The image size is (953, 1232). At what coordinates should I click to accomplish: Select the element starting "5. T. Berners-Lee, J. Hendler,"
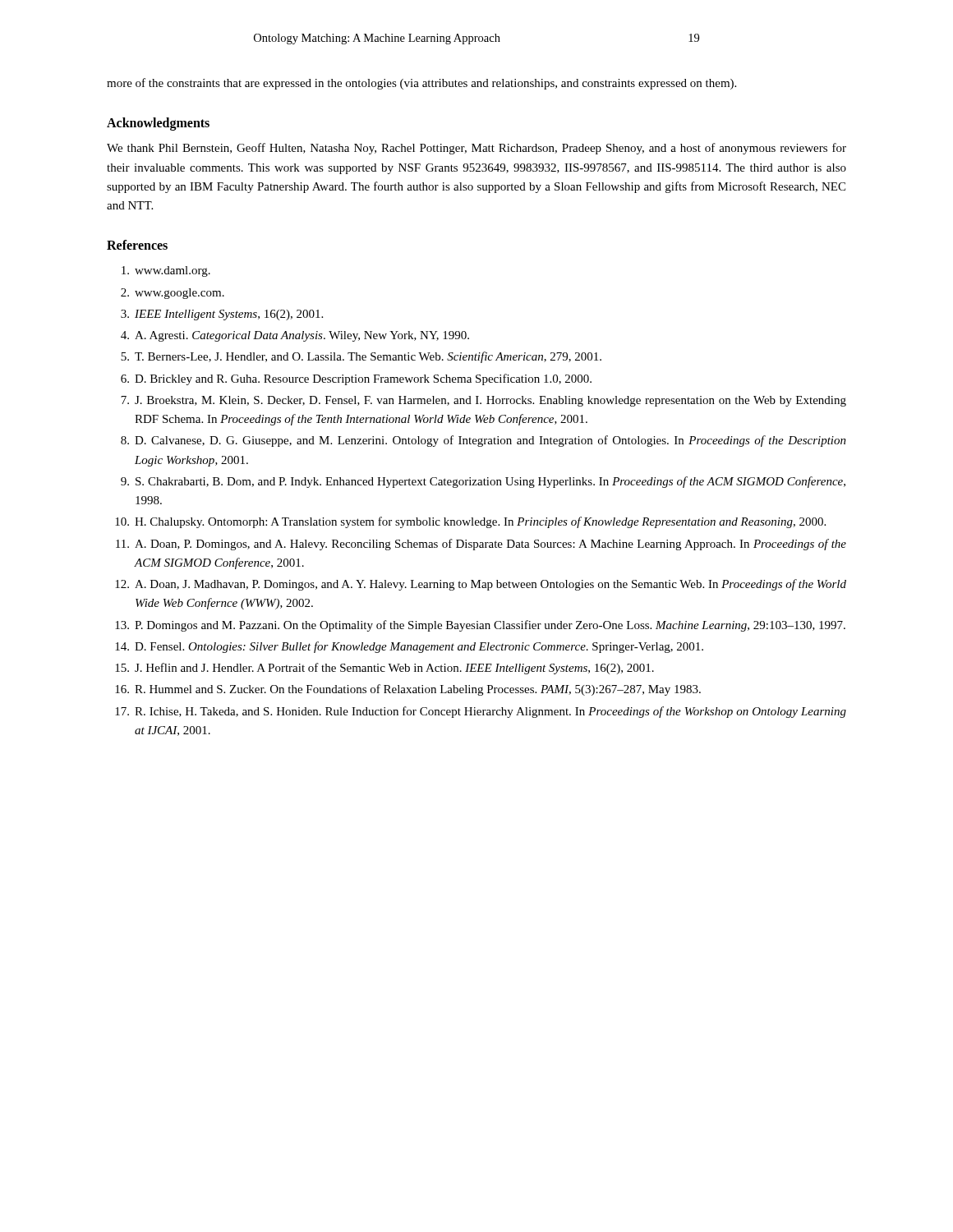tap(476, 357)
